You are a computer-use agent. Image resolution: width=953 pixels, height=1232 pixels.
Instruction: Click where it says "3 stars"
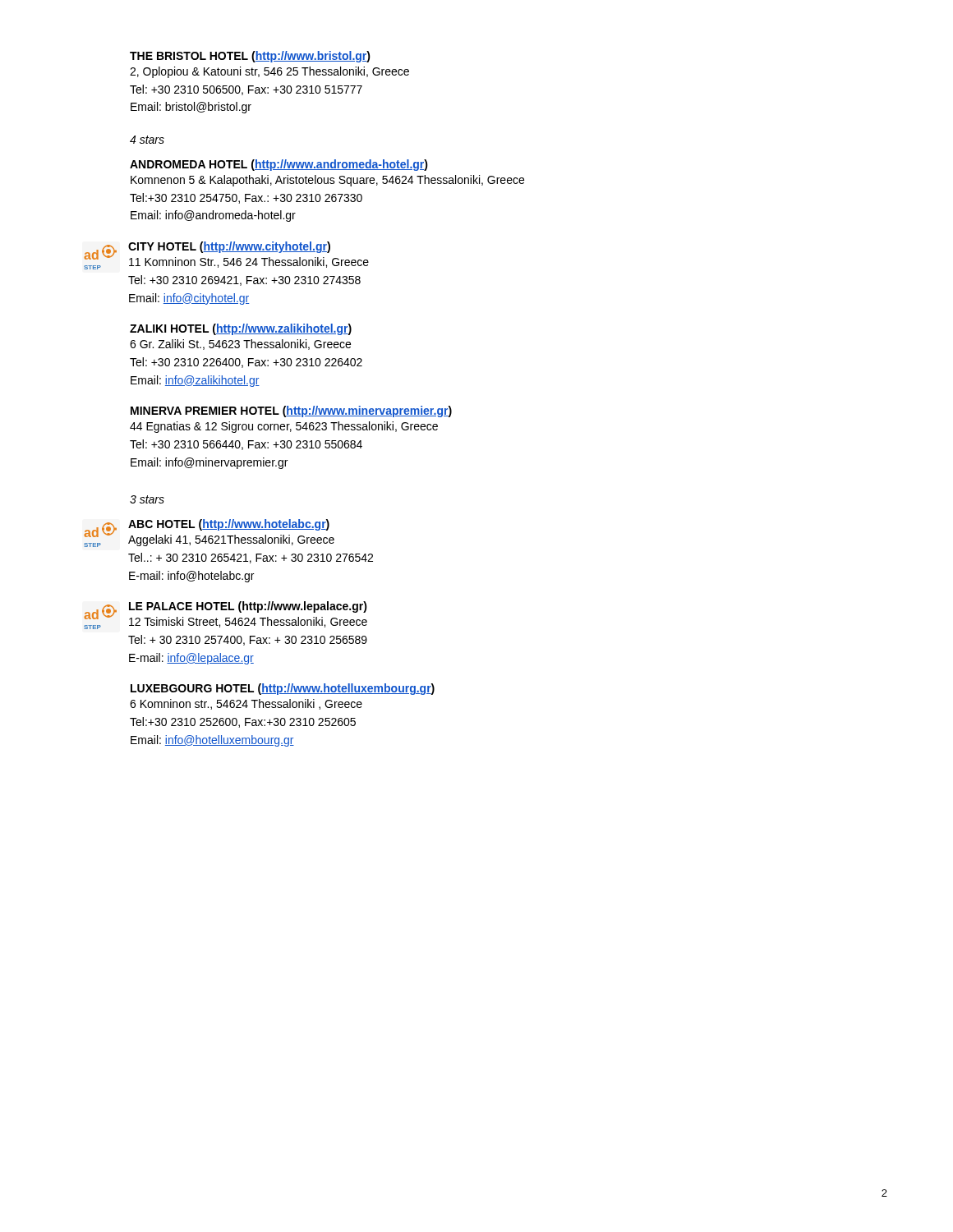(147, 500)
